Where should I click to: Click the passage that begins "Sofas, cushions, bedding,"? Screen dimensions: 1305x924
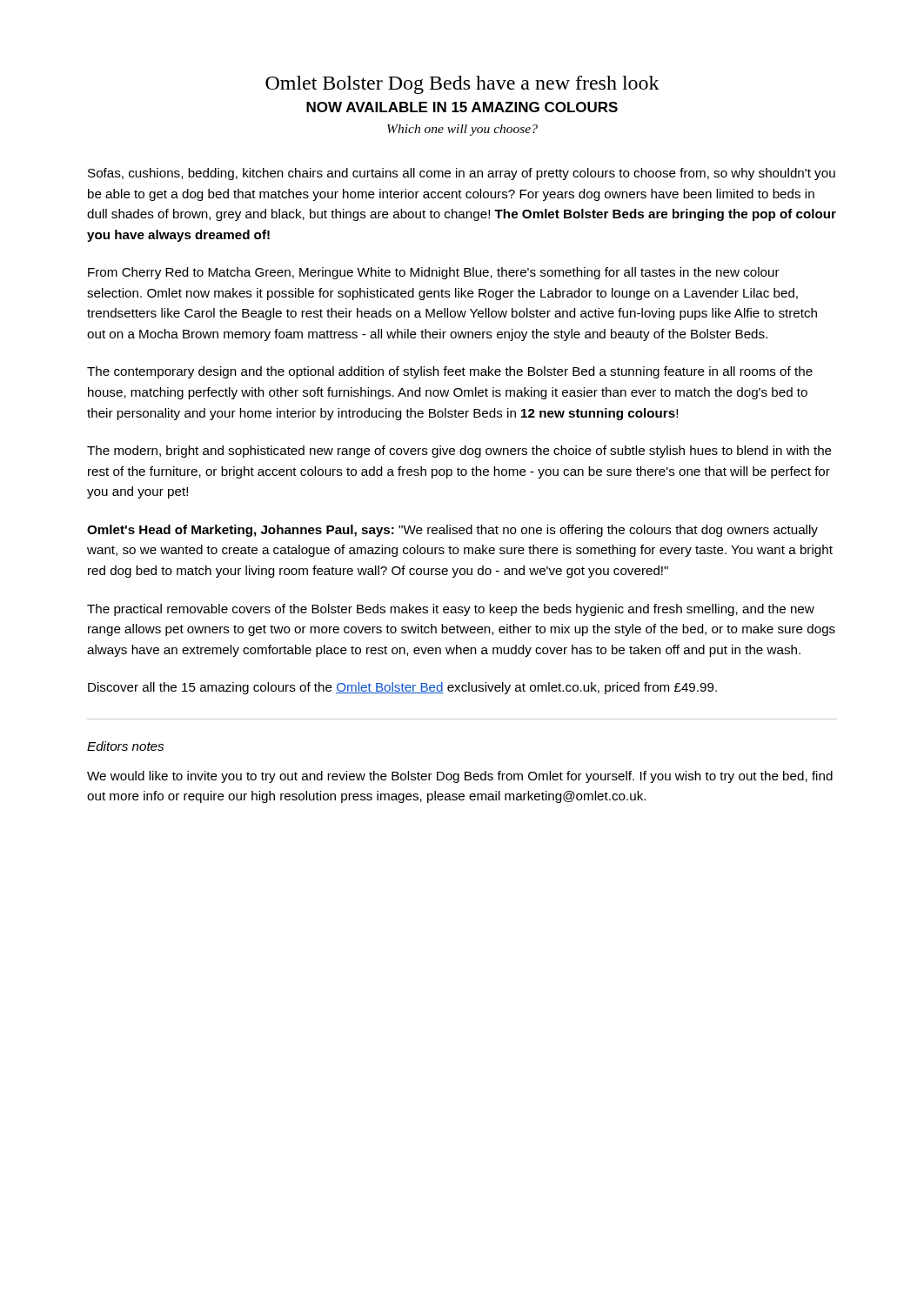[x=462, y=203]
